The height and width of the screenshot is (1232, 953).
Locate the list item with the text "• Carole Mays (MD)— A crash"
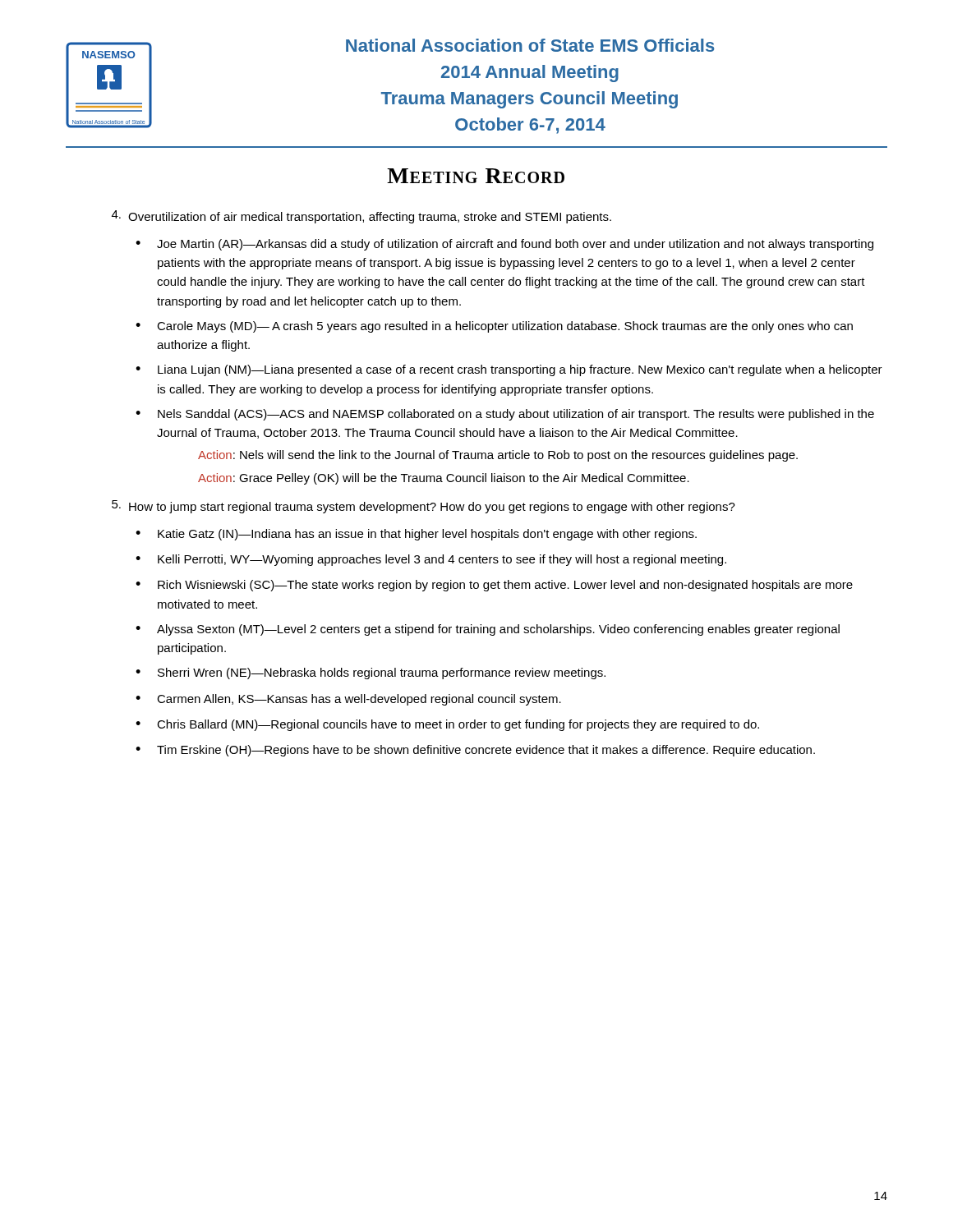511,335
